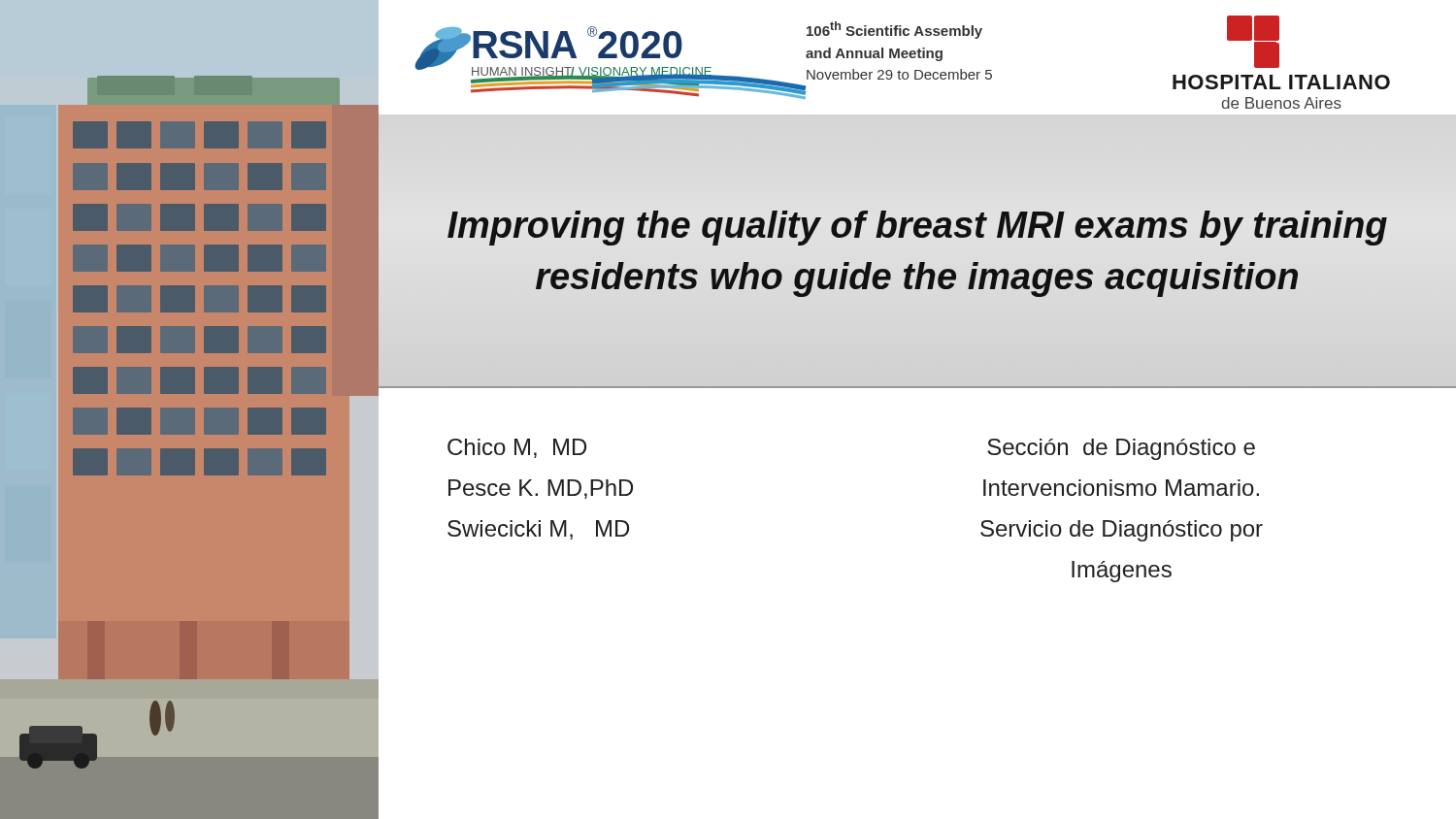Viewport: 1456px width, 819px height.
Task: Find the photo
Action: click(x=189, y=410)
